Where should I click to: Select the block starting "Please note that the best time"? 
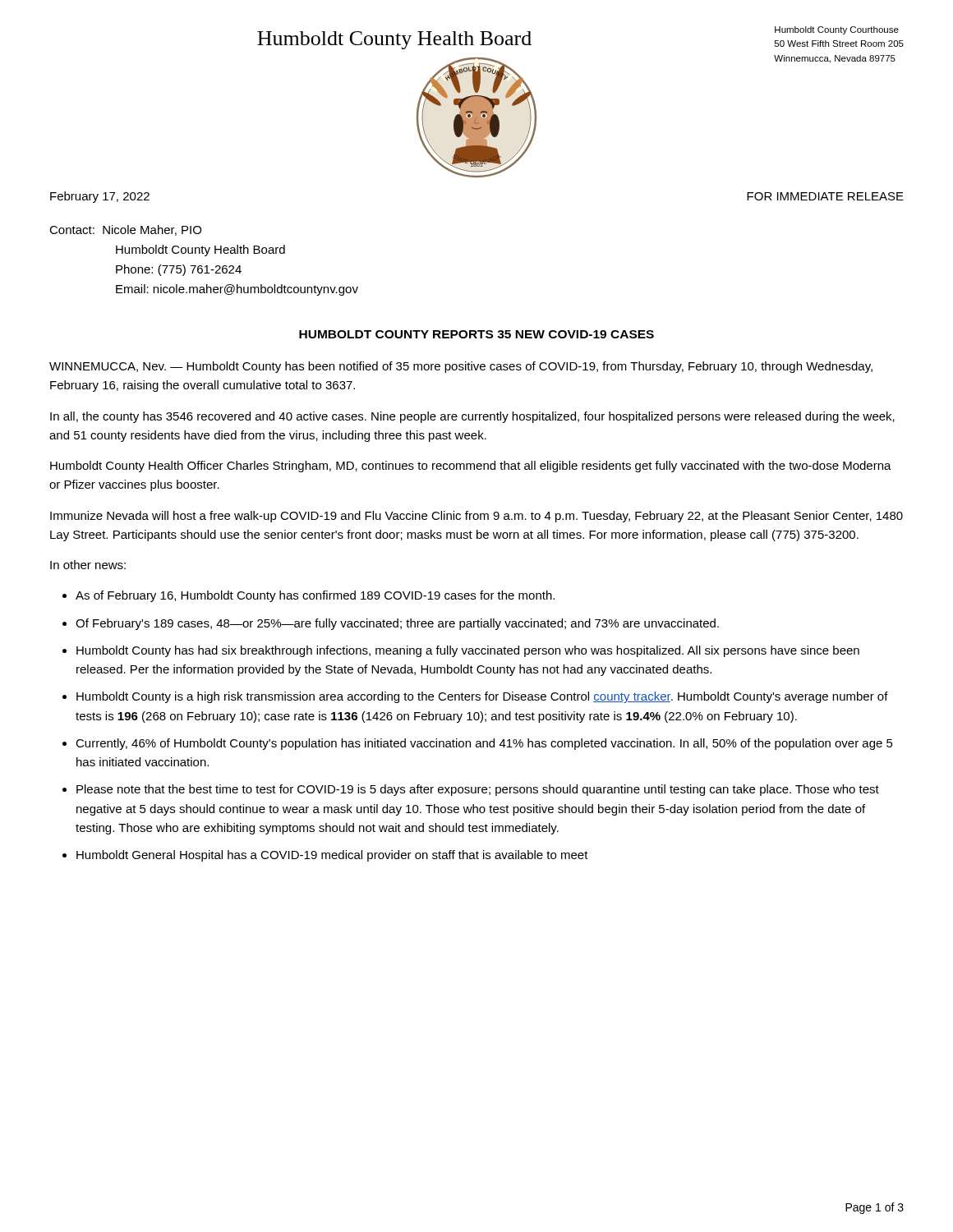click(x=477, y=808)
